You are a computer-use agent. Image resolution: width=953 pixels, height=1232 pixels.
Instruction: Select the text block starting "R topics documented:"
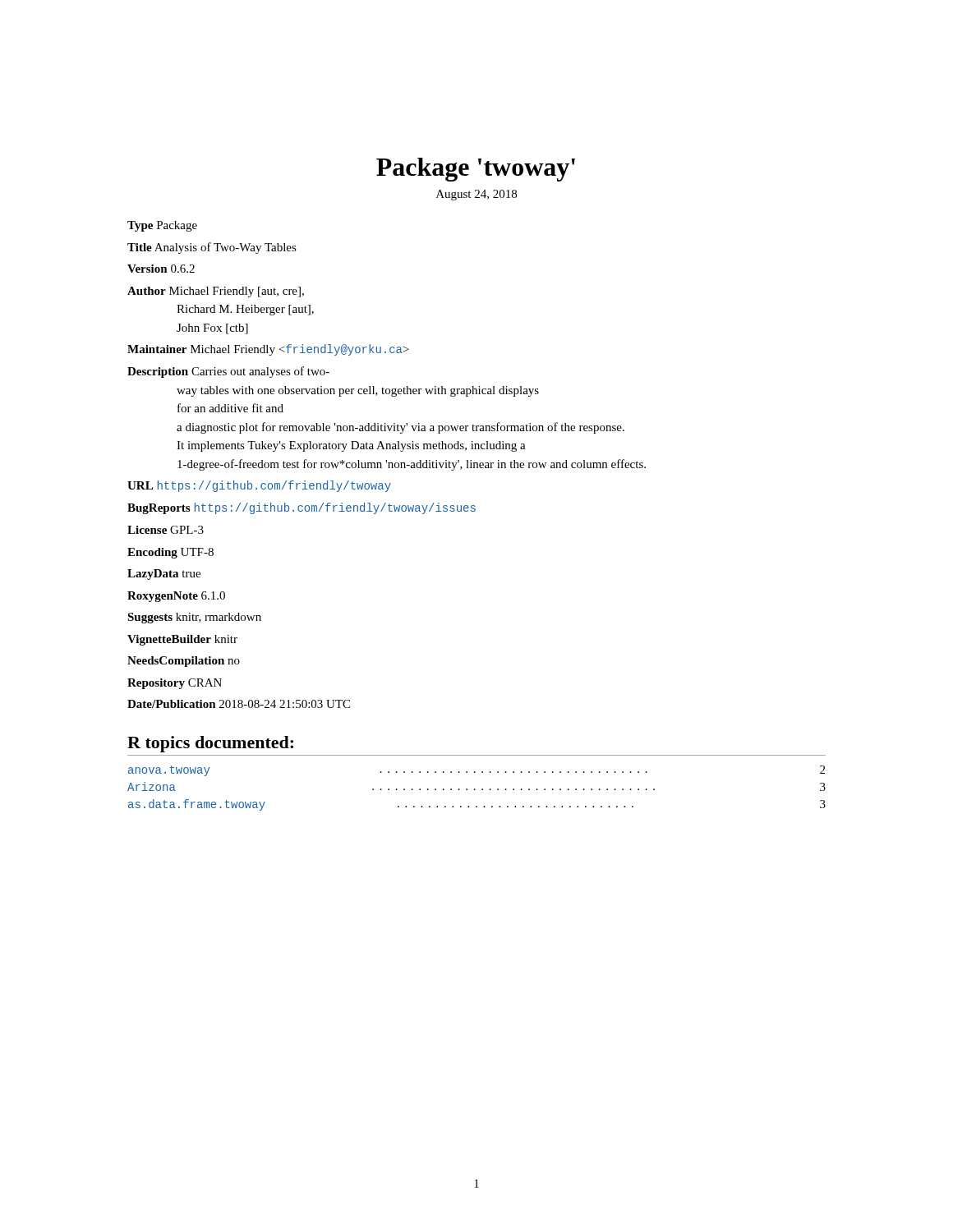(x=211, y=742)
